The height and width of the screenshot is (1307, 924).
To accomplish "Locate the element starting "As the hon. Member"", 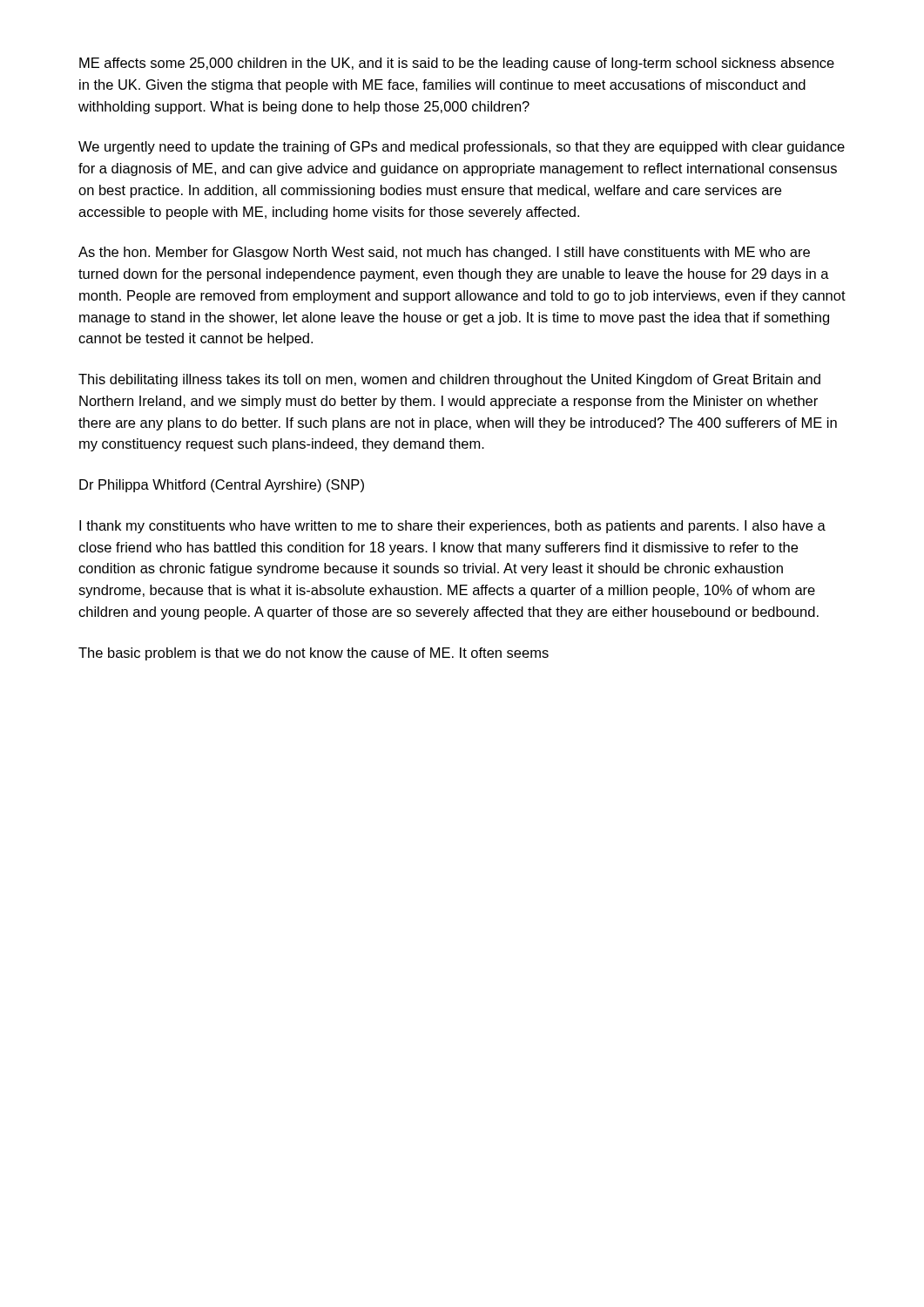I will coord(462,295).
